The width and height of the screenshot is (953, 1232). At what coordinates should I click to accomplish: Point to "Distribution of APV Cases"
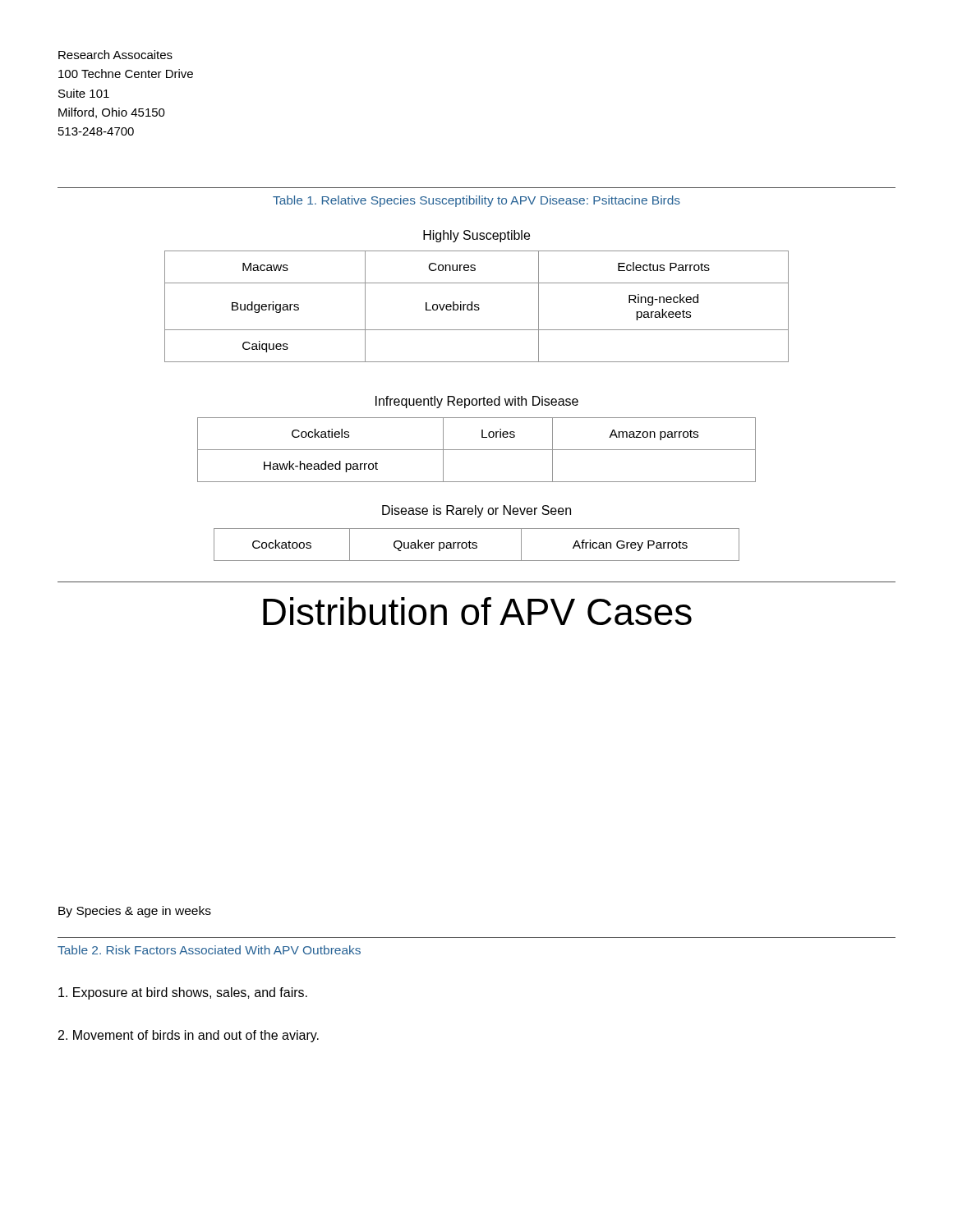pos(476,612)
